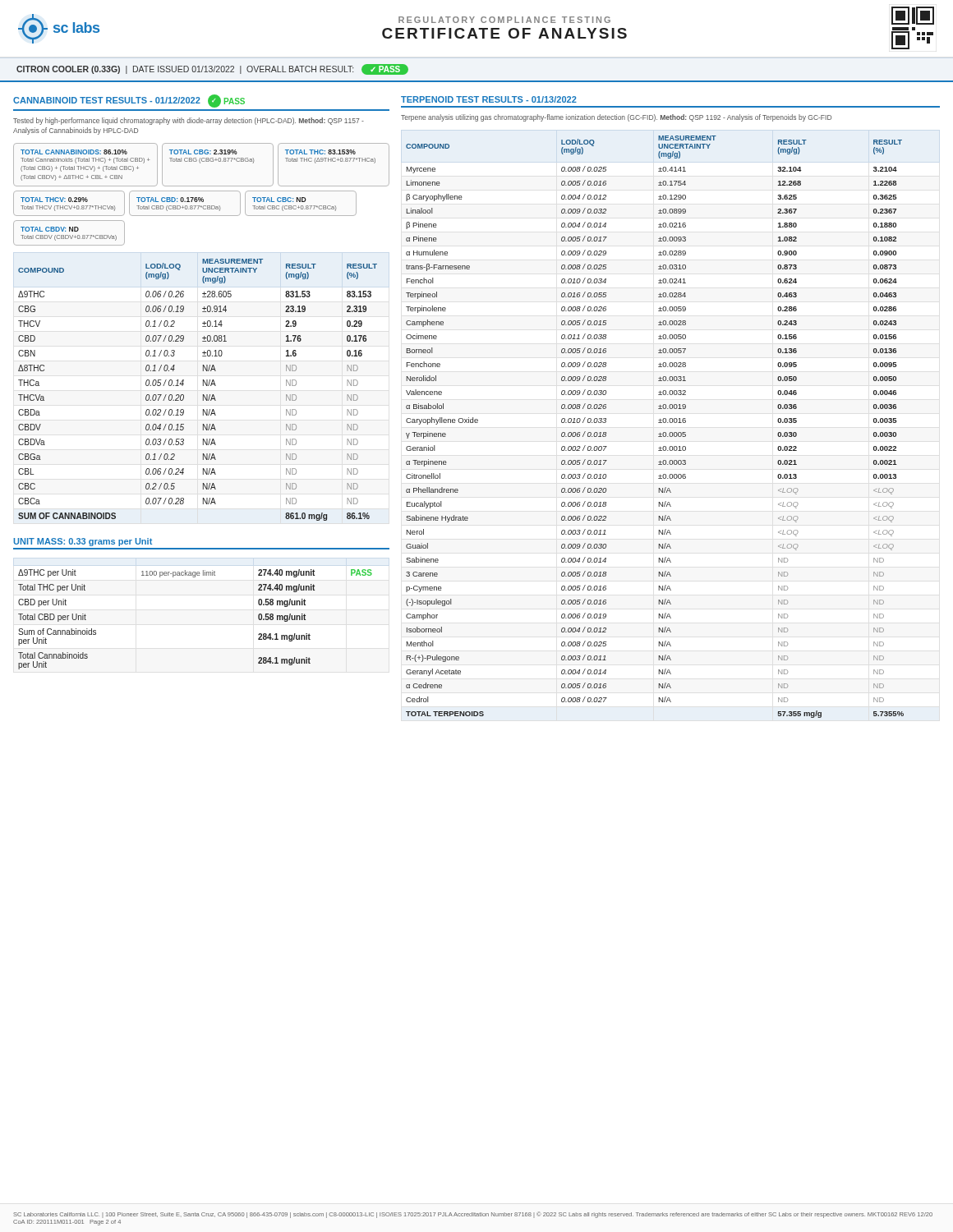This screenshot has width=953, height=1232.
Task: Locate the table with the text "CBD per Unit"
Action: click(x=201, y=615)
